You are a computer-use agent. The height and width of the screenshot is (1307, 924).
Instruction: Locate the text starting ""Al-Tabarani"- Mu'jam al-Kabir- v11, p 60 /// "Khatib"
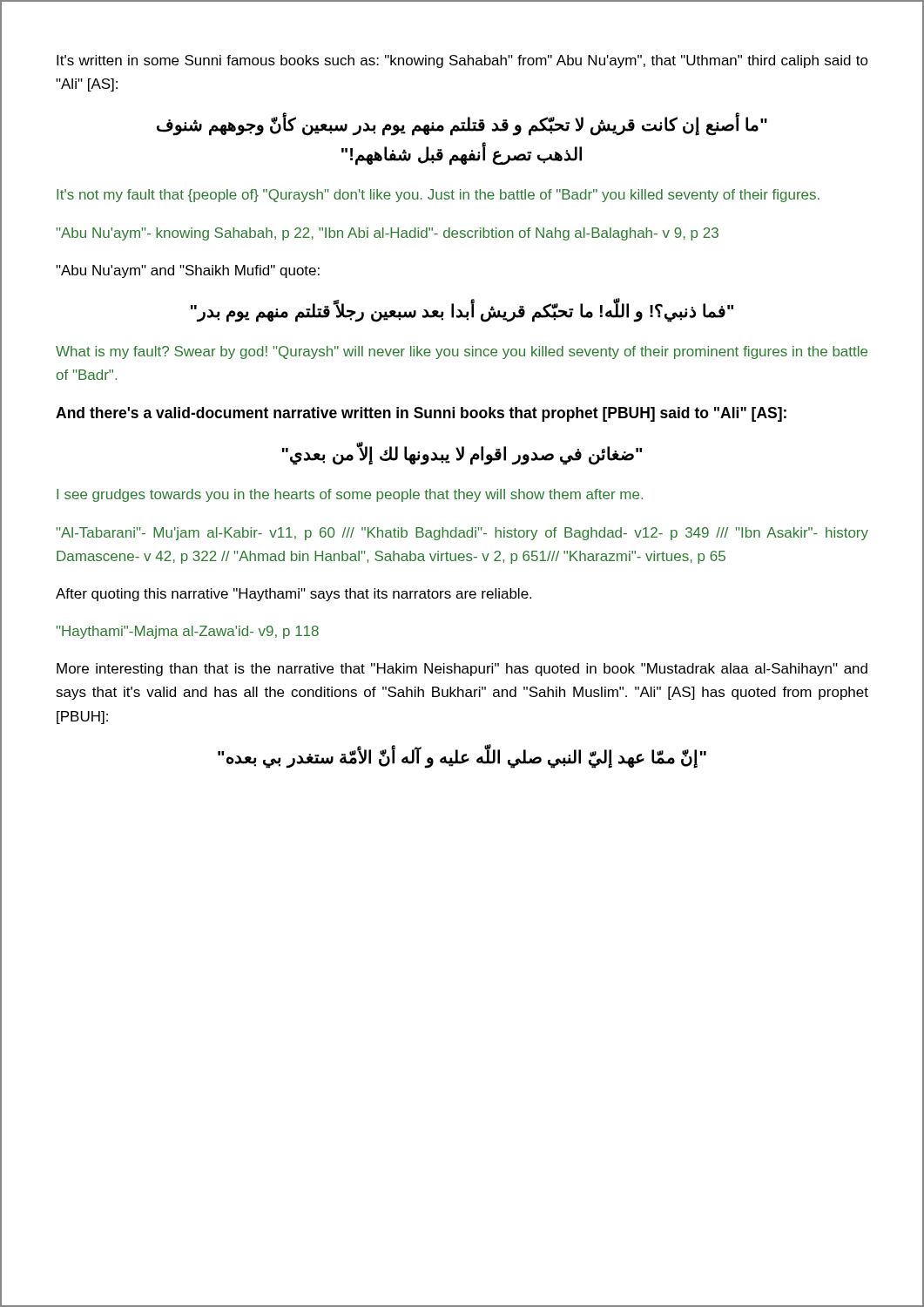coord(462,544)
